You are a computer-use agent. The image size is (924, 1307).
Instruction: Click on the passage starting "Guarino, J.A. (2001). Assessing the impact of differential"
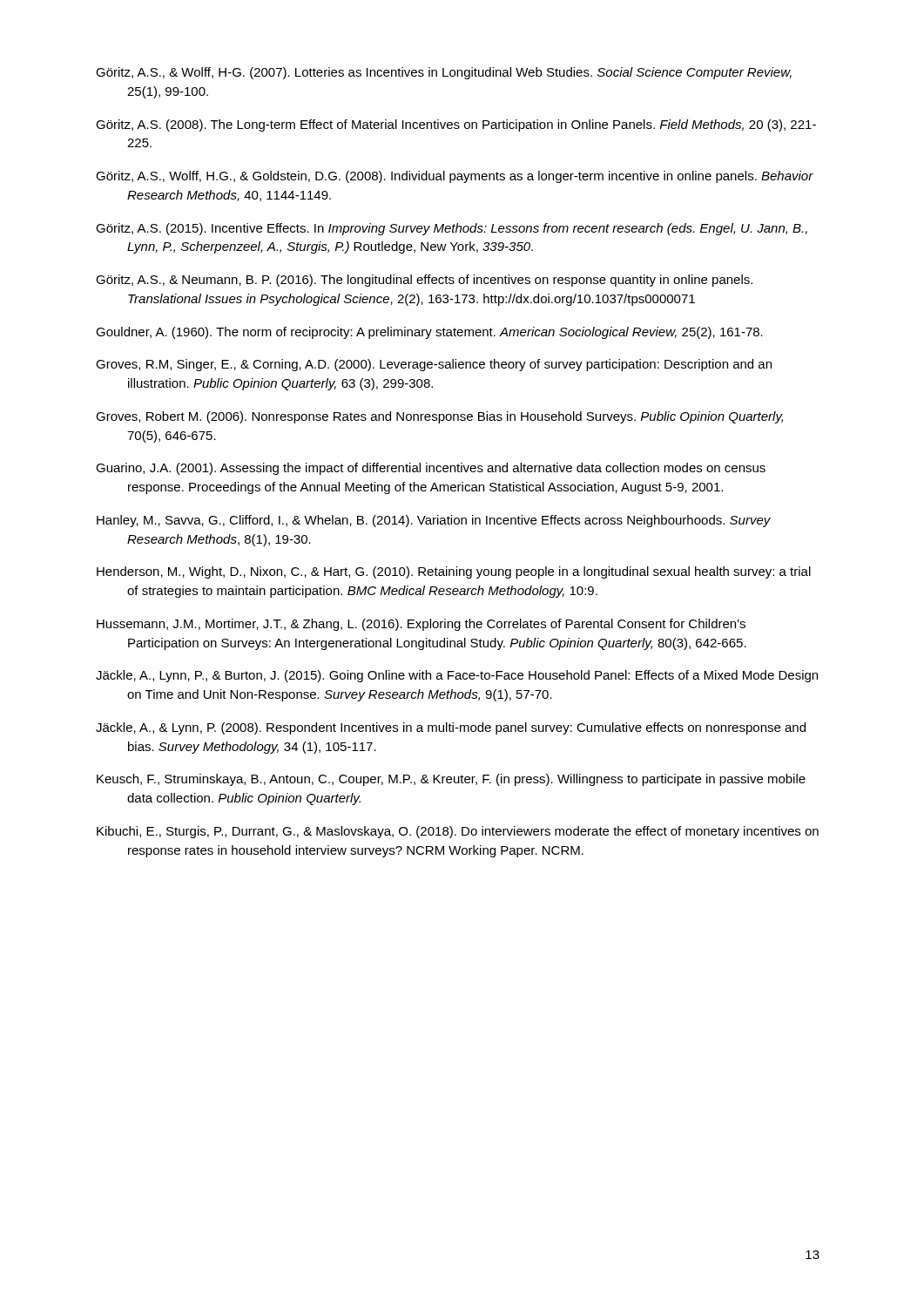[431, 477]
